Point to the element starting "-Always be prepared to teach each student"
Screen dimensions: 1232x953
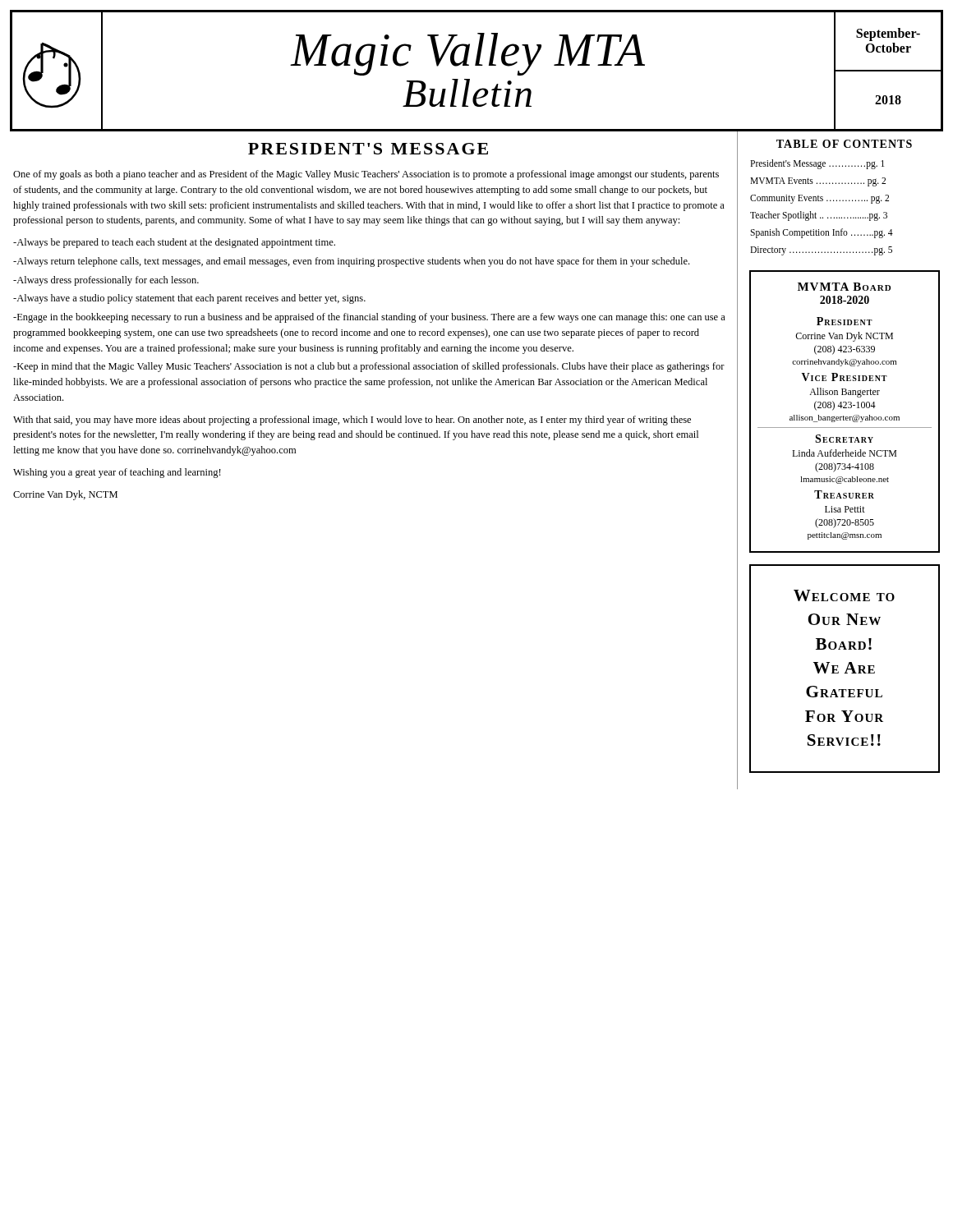point(175,242)
